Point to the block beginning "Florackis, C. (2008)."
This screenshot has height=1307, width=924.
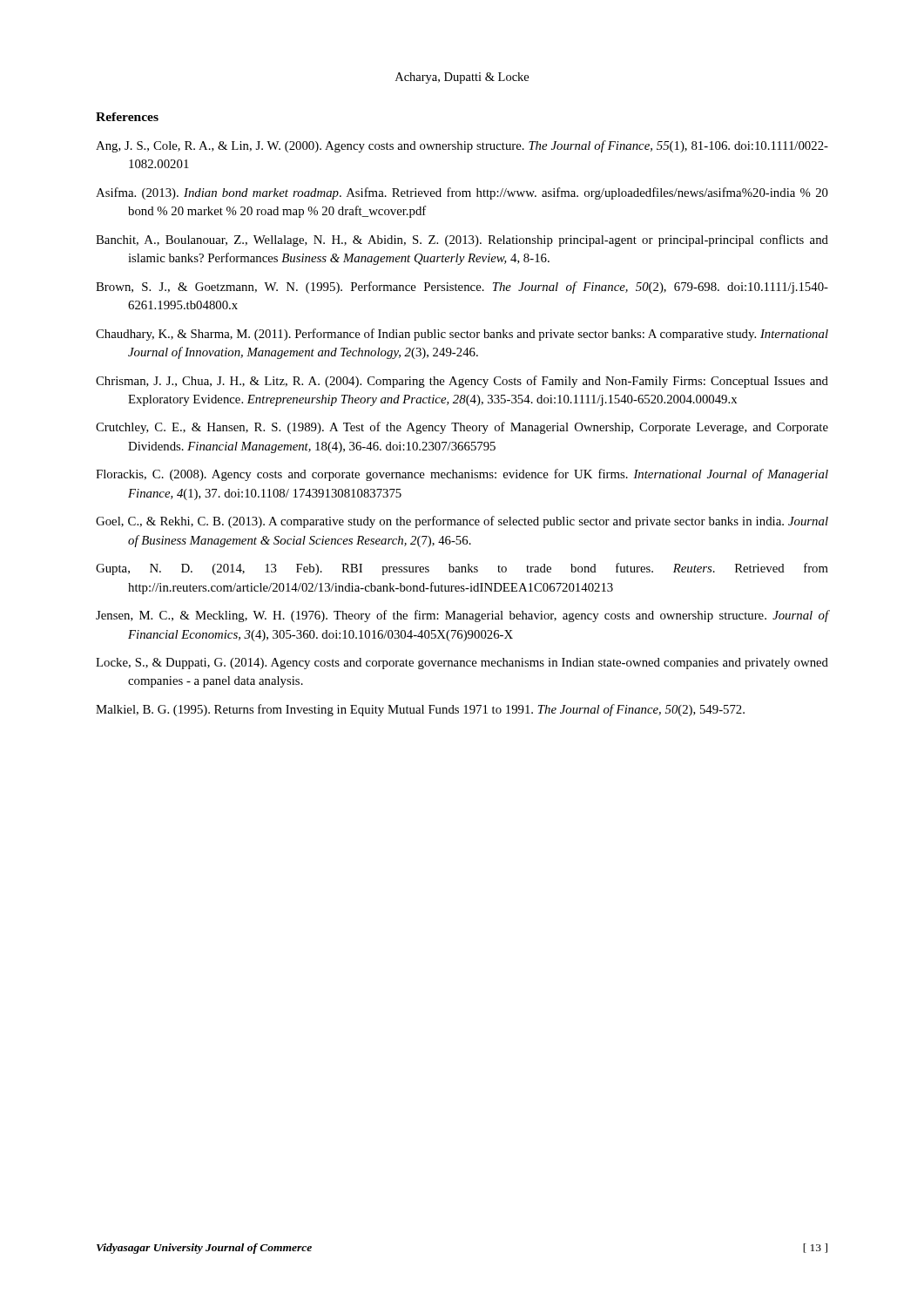pyautogui.click(x=462, y=484)
